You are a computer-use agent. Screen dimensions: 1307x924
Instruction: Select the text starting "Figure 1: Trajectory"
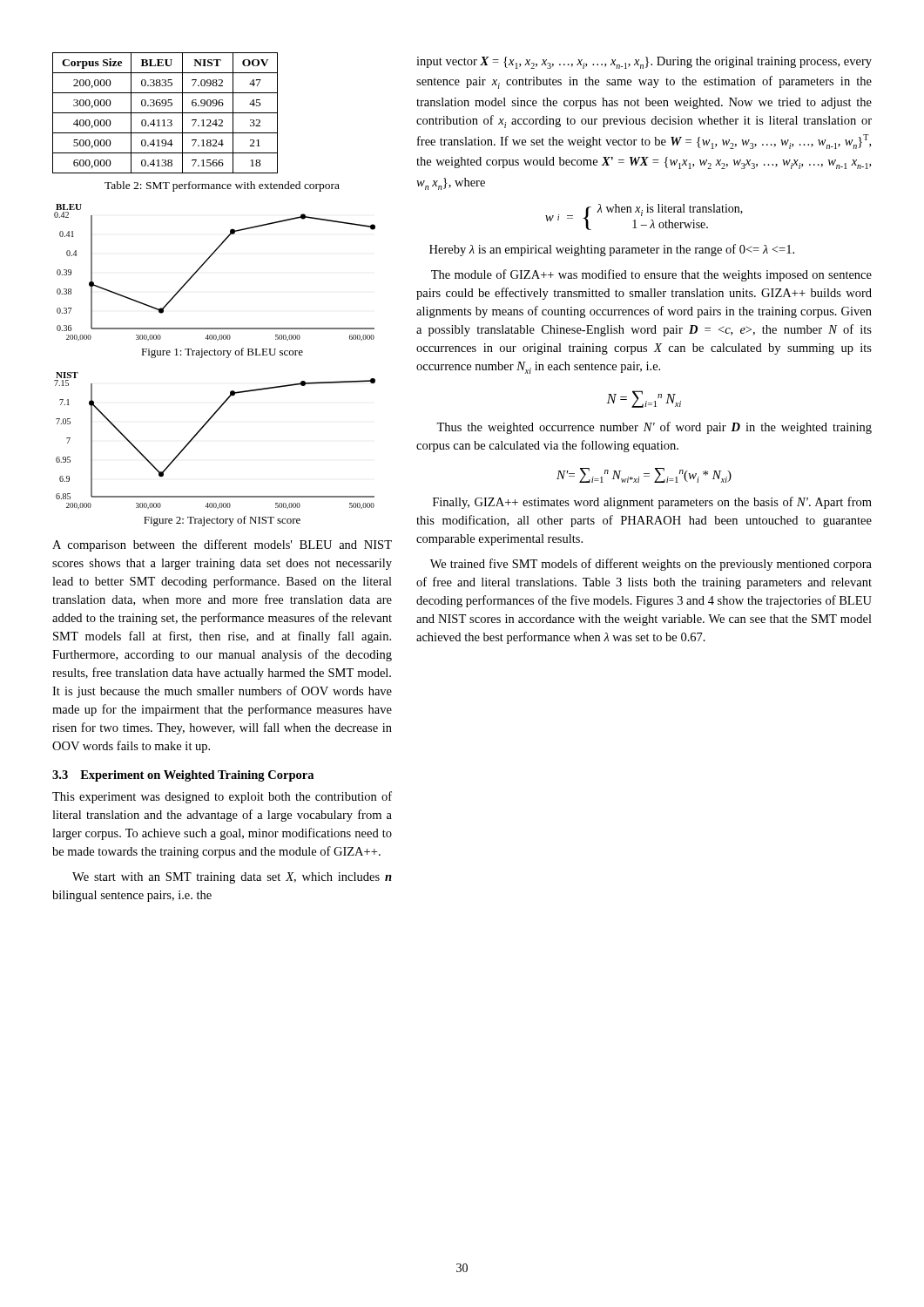pos(222,352)
